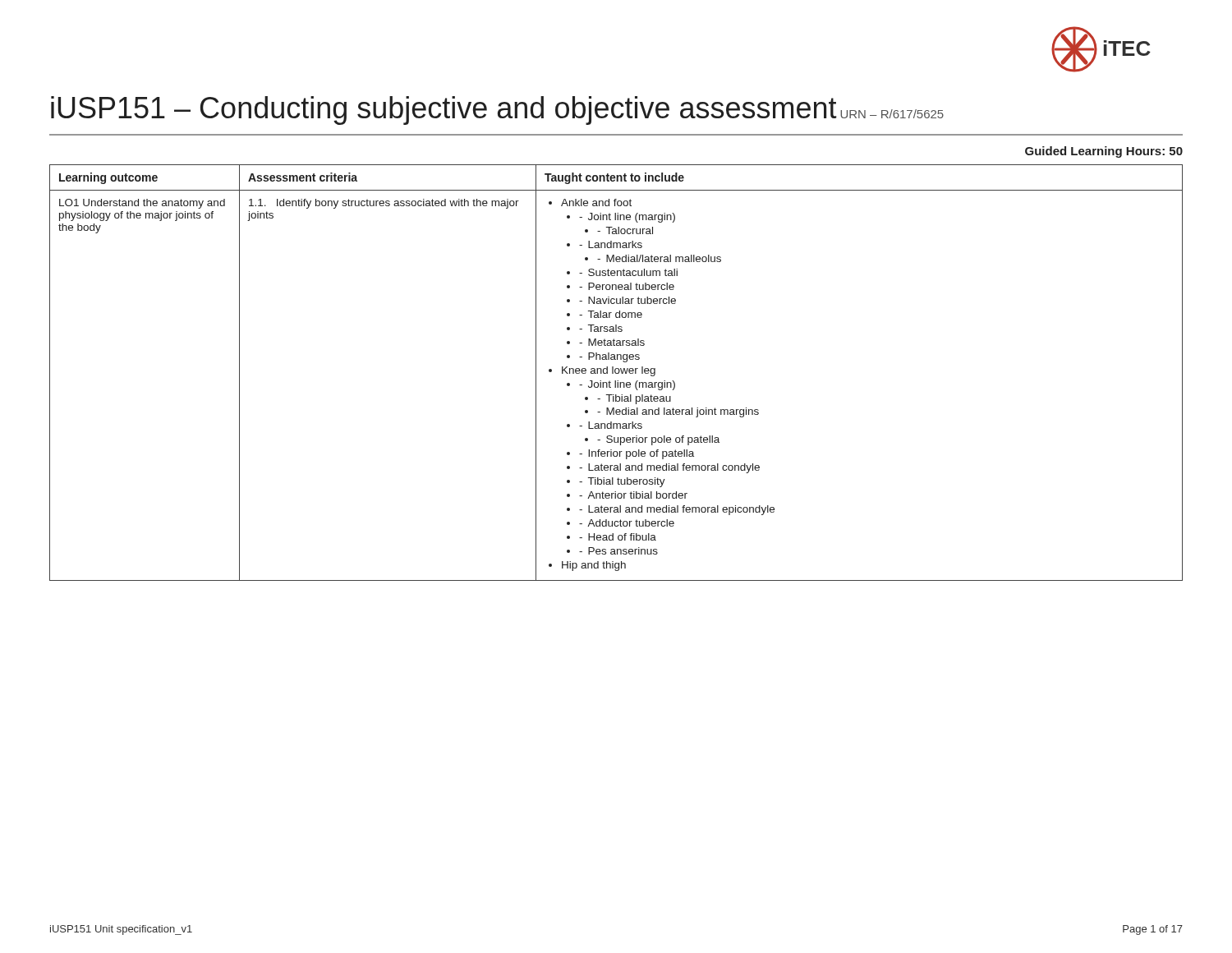Select a logo
This screenshot has height=953, width=1232.
(1117, 49)
